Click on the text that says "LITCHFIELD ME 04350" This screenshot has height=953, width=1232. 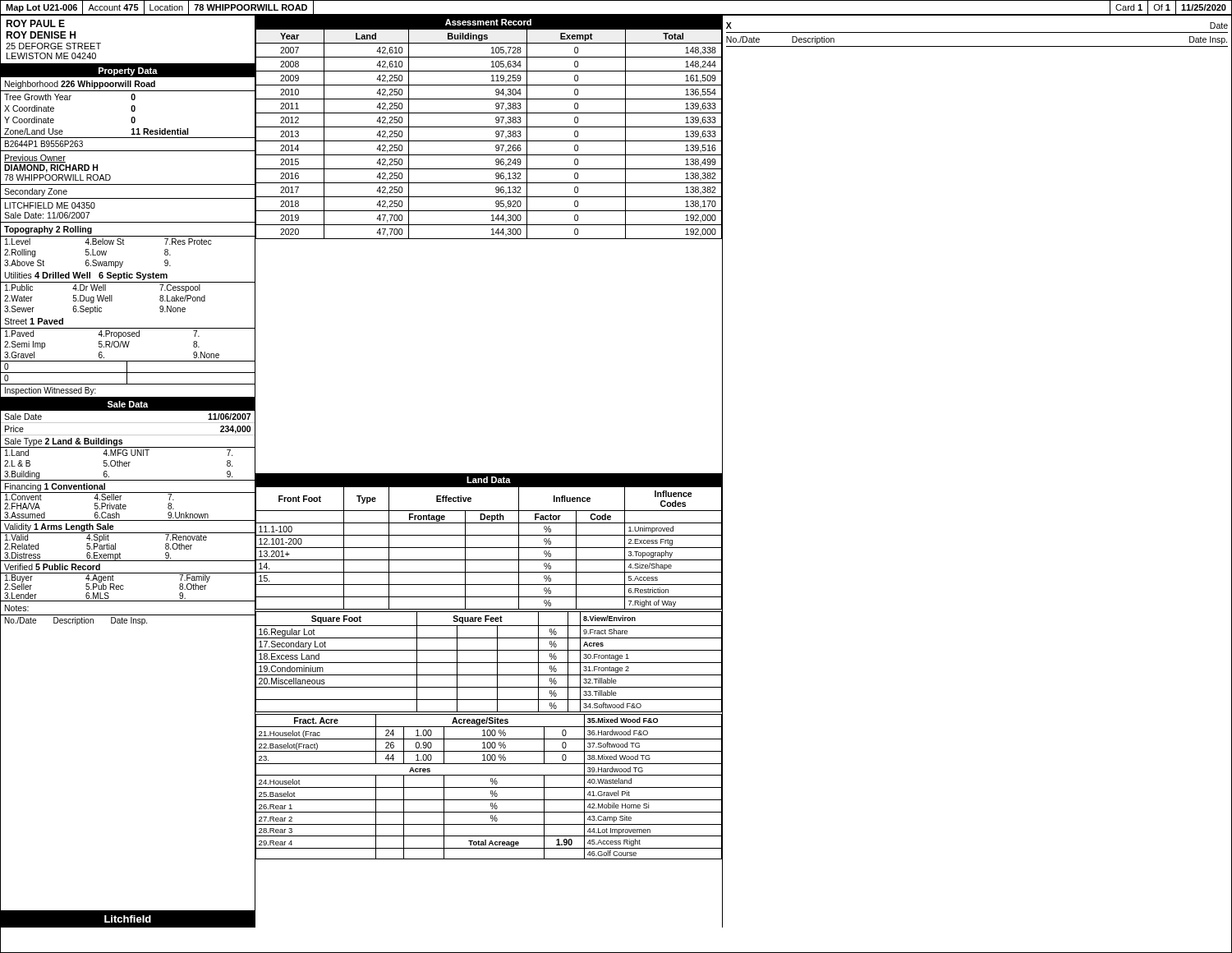[50, 205]
